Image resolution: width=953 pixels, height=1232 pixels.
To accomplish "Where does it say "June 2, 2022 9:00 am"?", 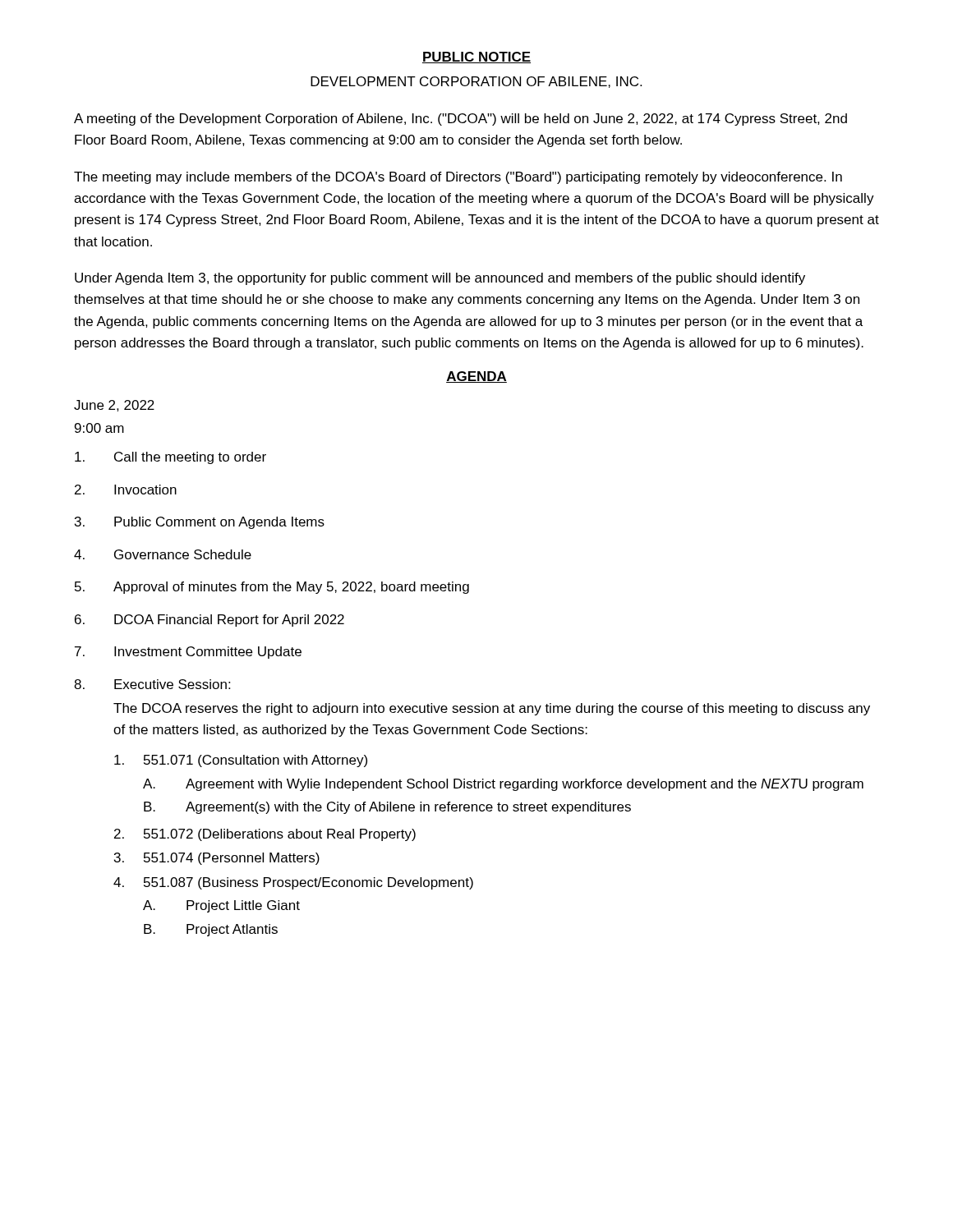I will (114, 406).
